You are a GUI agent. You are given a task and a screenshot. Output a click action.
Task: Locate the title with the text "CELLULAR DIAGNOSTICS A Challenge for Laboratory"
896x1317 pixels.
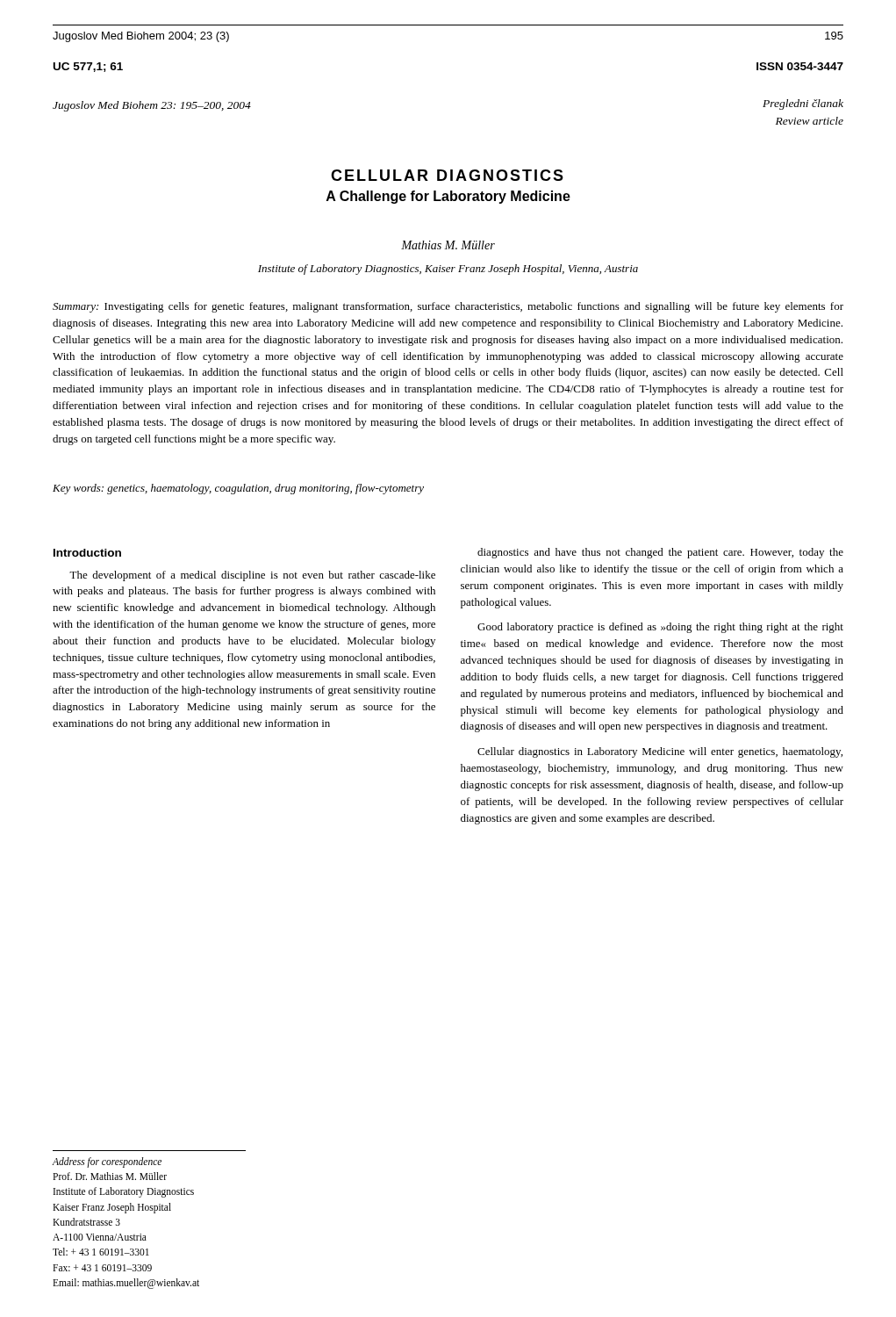tap(448, 186)
